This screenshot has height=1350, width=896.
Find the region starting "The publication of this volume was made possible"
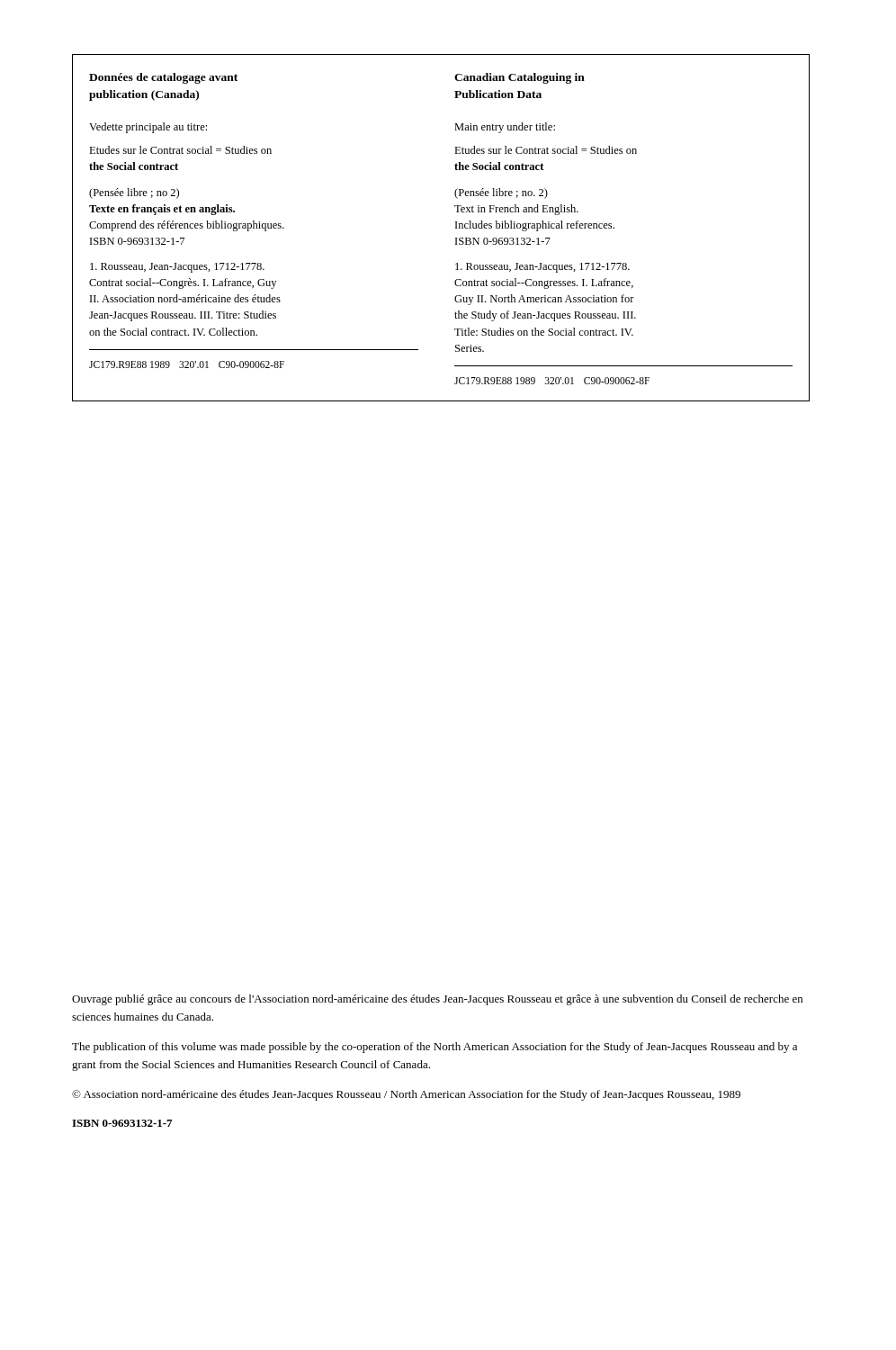435,1055
